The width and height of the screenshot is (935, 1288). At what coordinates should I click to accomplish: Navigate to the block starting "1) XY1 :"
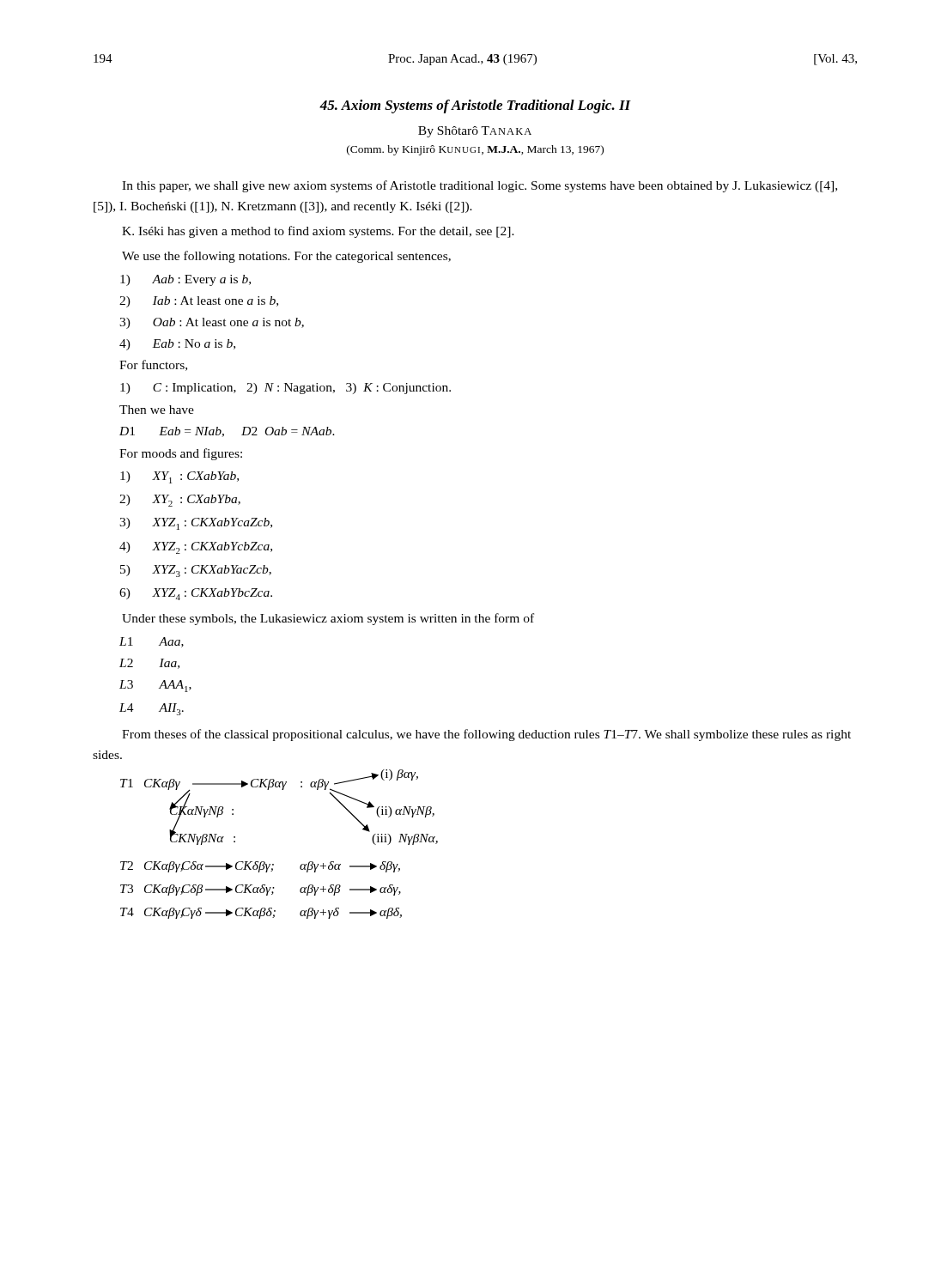(180, 477)
